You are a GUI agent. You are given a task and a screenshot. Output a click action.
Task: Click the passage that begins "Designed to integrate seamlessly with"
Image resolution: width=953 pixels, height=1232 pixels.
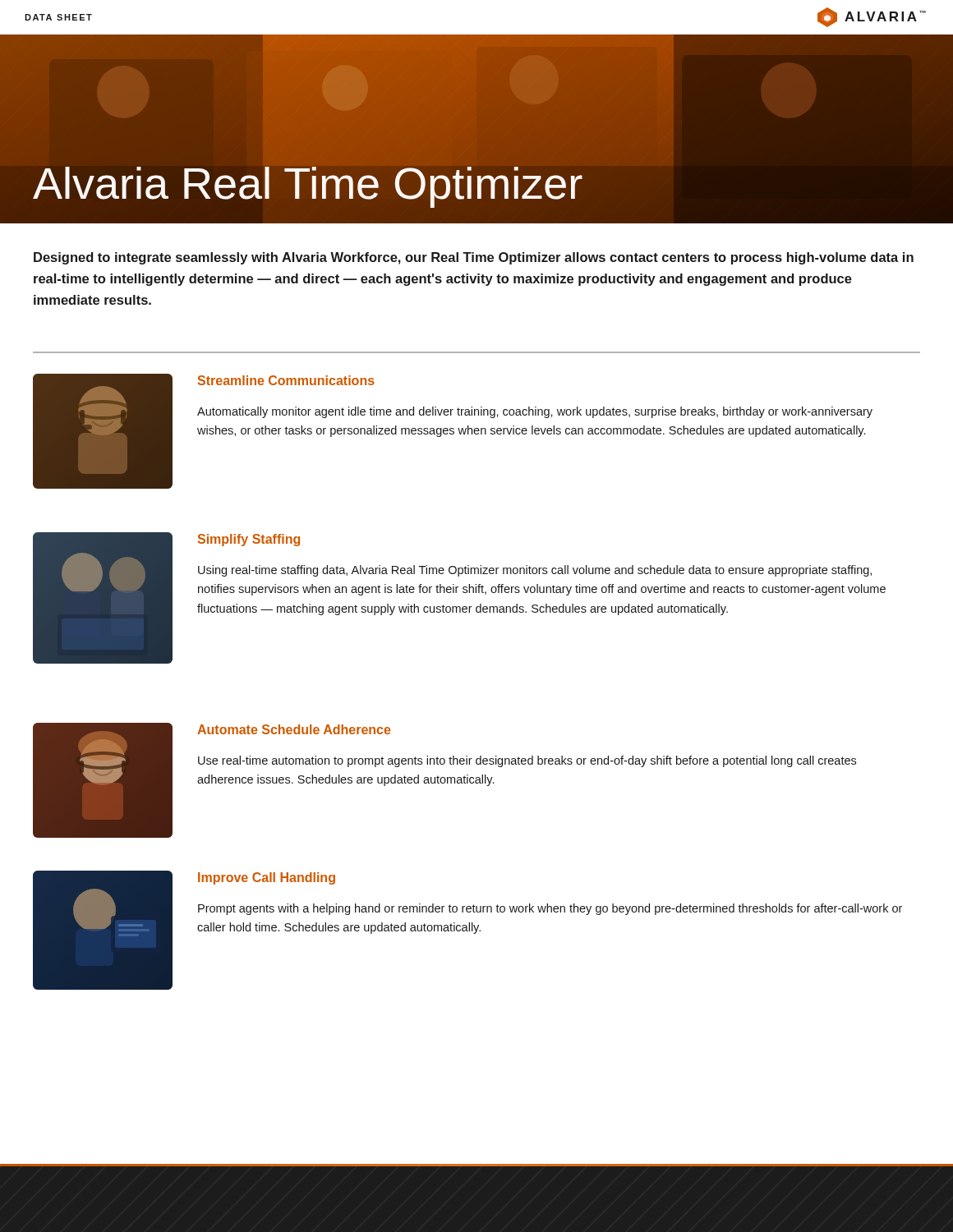[x=476, y=278]
